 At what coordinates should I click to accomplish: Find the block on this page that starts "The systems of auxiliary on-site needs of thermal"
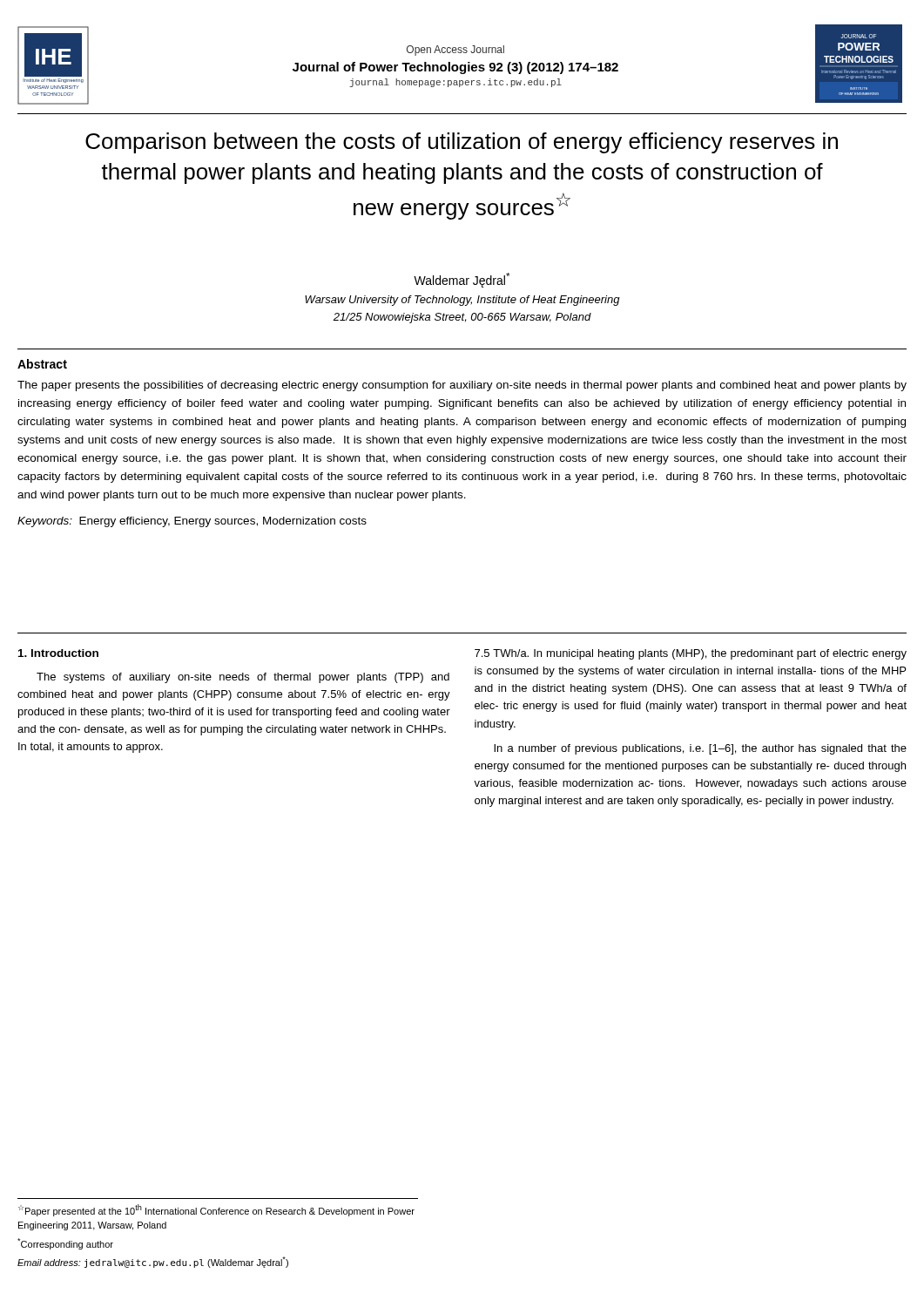pos(234,712)
